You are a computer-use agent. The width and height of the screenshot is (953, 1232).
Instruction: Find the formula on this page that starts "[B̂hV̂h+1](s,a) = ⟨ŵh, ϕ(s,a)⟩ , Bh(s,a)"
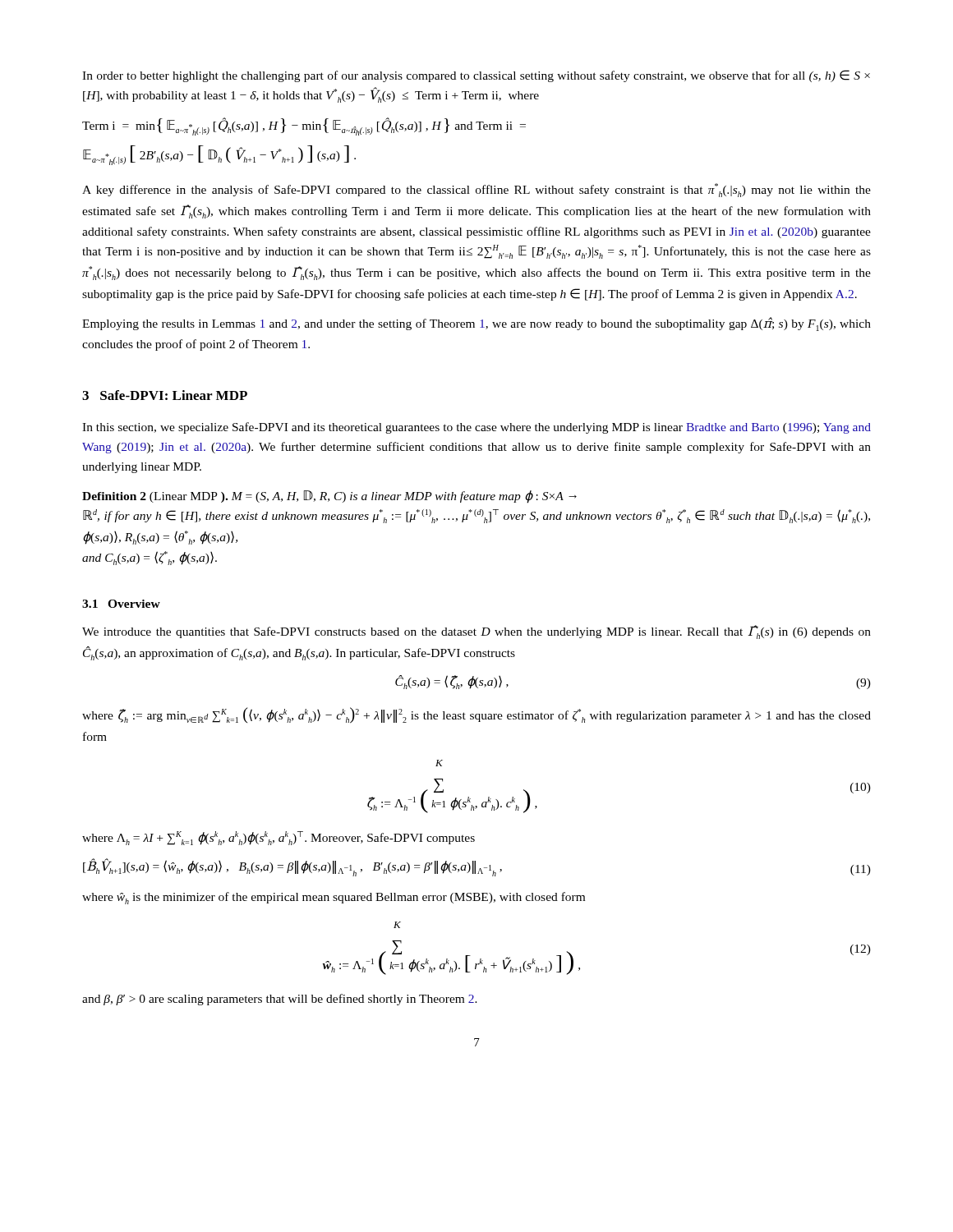[476, 869]
